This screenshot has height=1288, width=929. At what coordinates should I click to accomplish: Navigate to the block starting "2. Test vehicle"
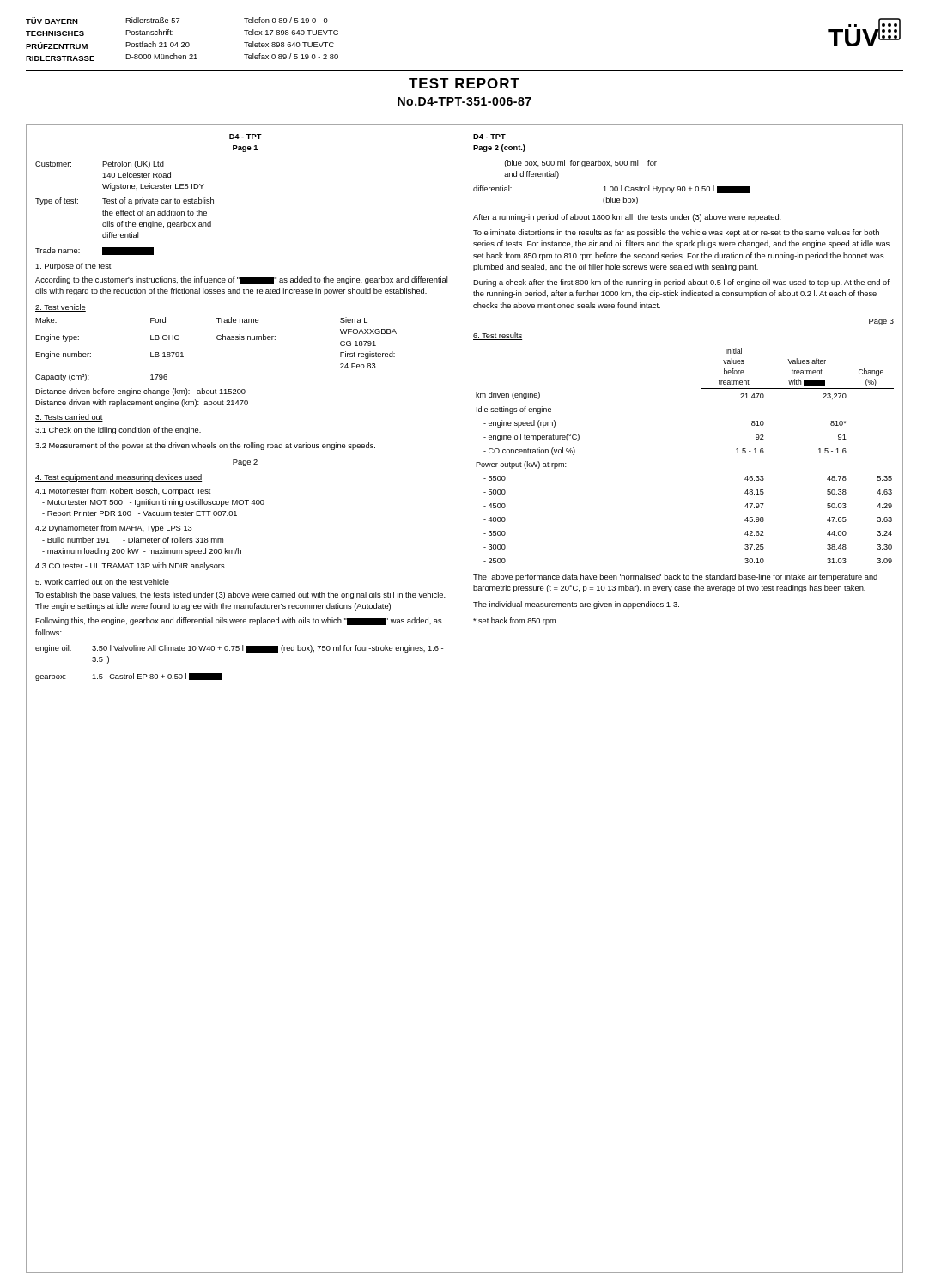click(60, 307)
